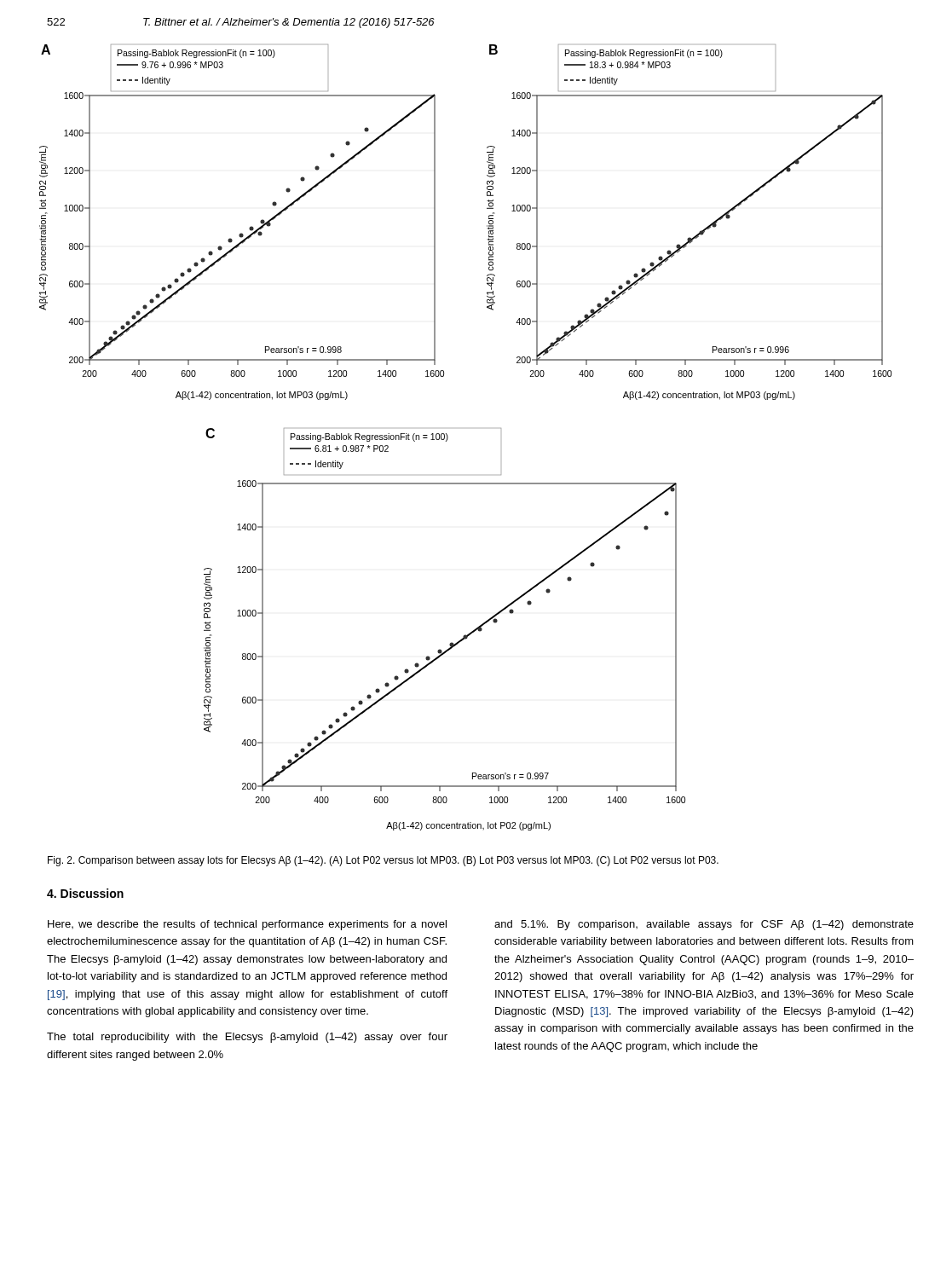Image resolution: width=952 pixels, height=1279 pixels.
Task: Find the caption containing "Fig. 2. Comparison between assay"
Action: click(x=383, y=860)
